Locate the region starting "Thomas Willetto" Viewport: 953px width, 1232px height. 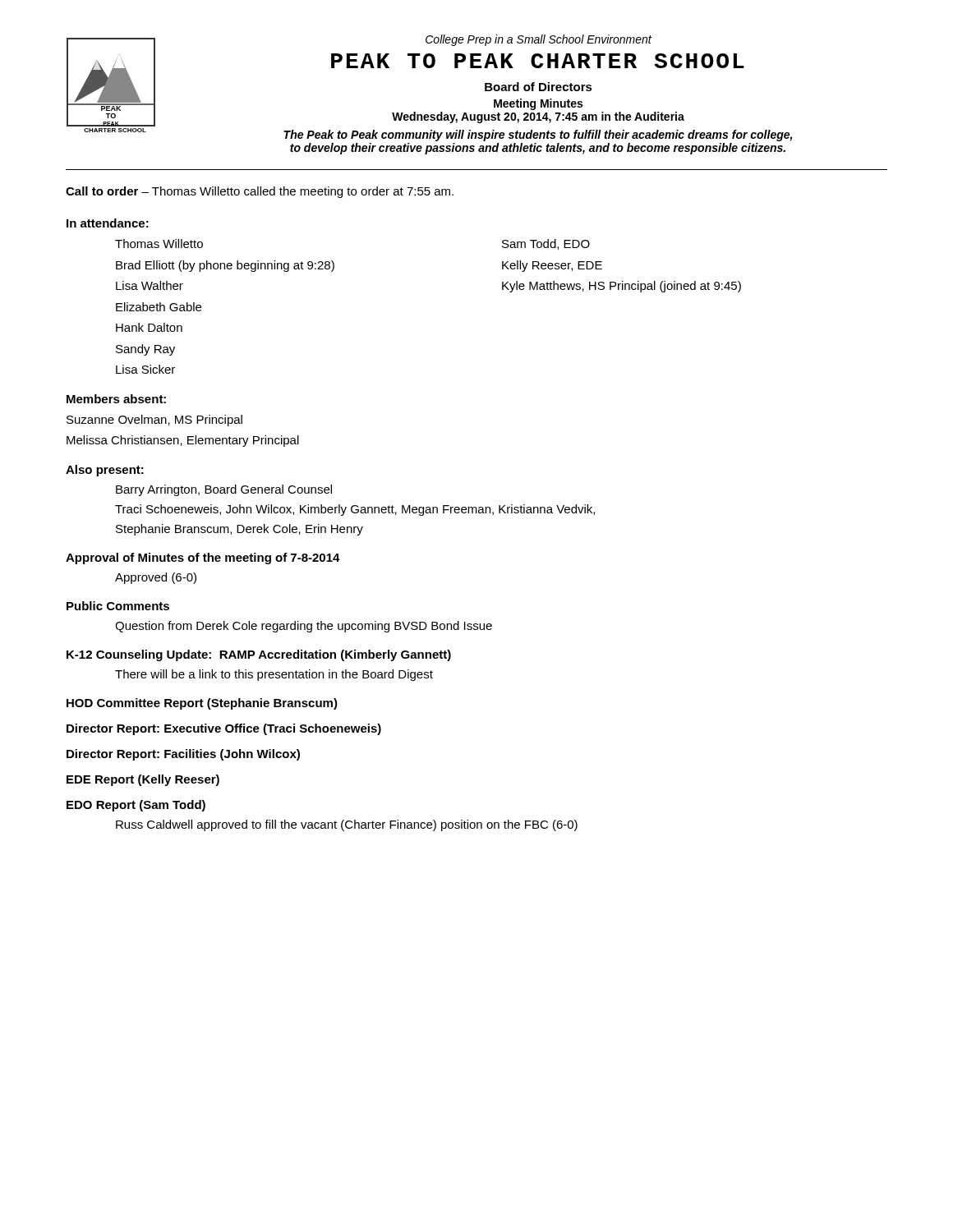159,244
